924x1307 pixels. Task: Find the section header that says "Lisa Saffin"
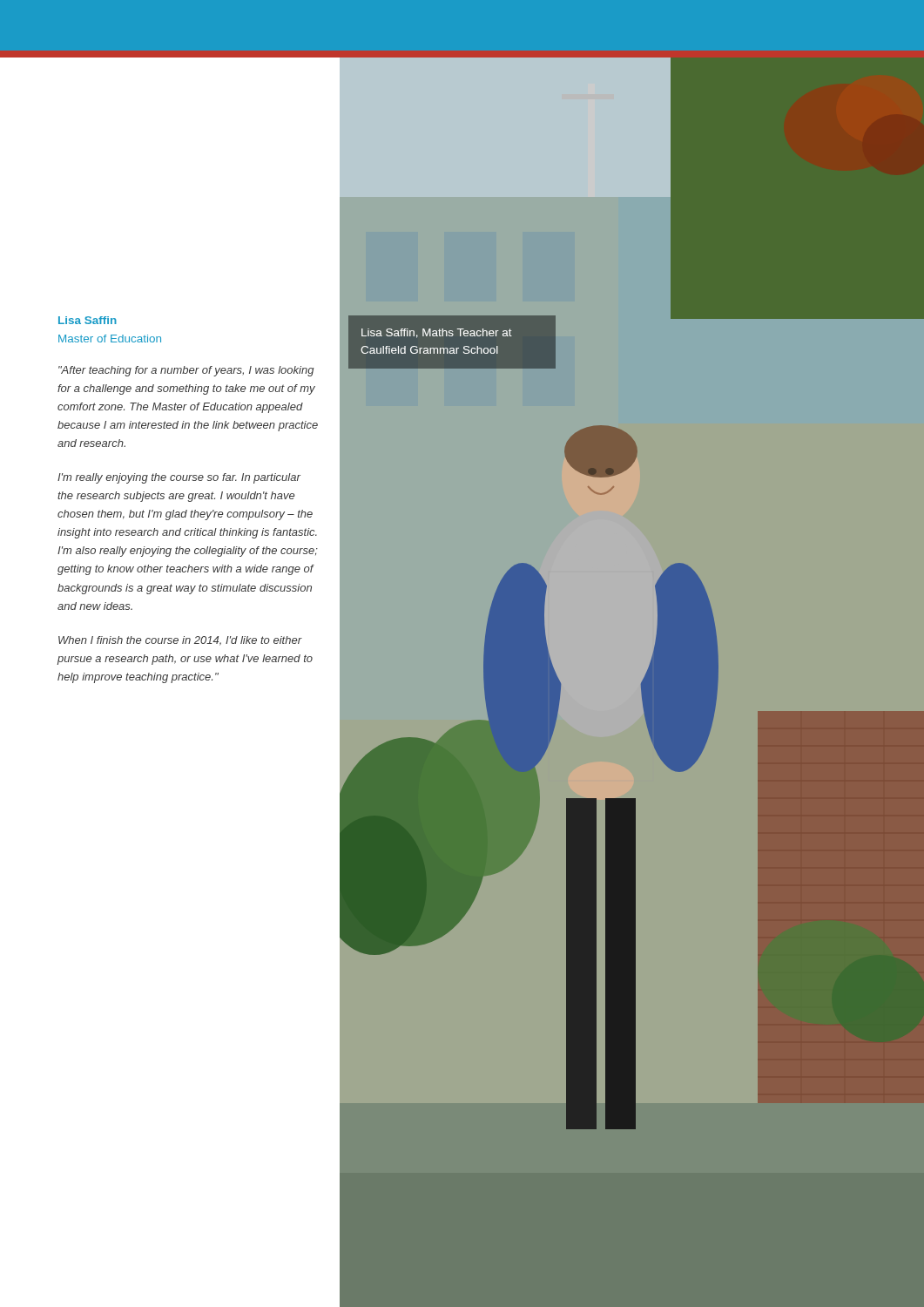click(87, 320)
